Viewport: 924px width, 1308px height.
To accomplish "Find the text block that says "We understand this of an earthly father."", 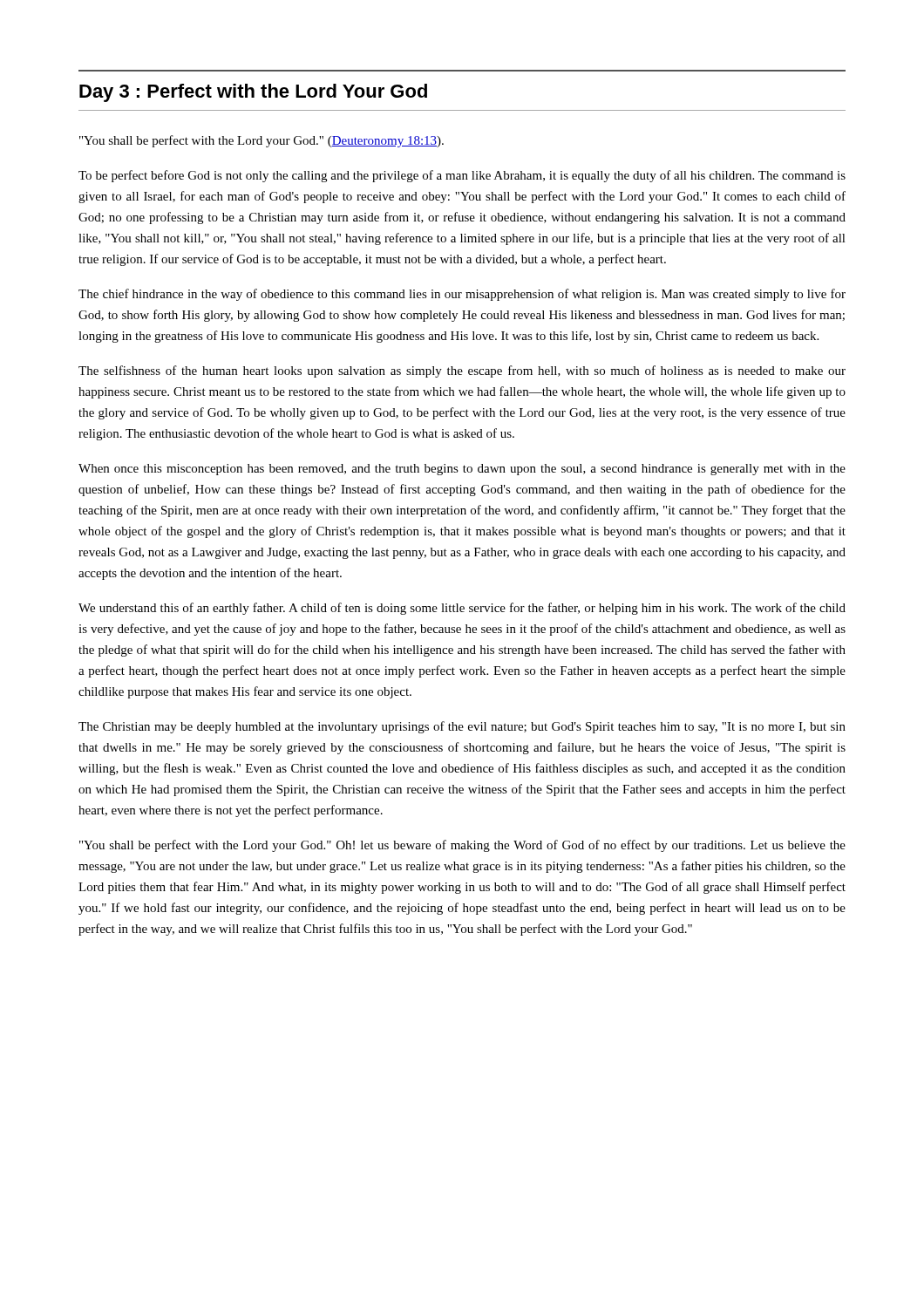I will click(462, 650).
